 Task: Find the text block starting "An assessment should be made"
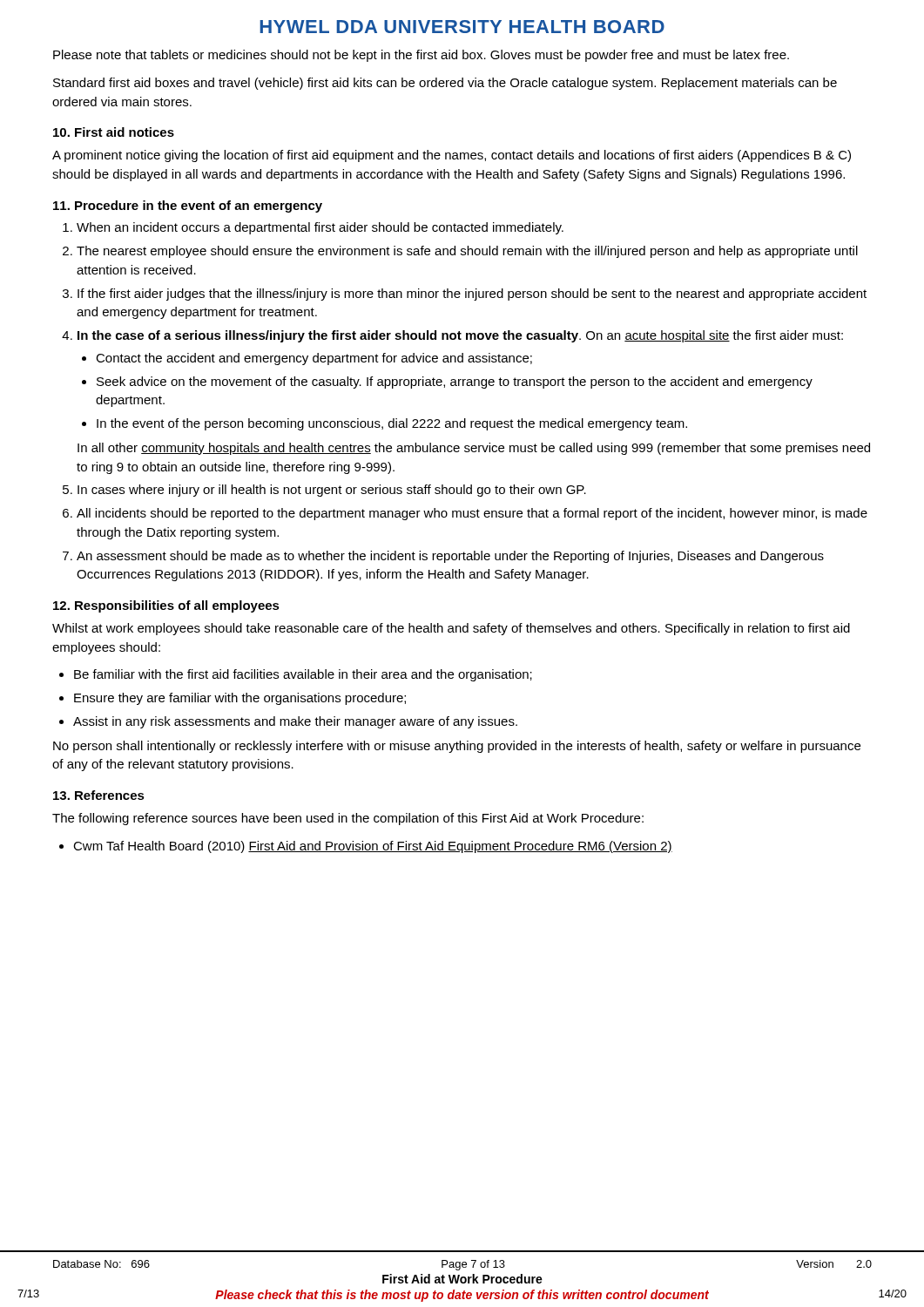click(474, 565)
